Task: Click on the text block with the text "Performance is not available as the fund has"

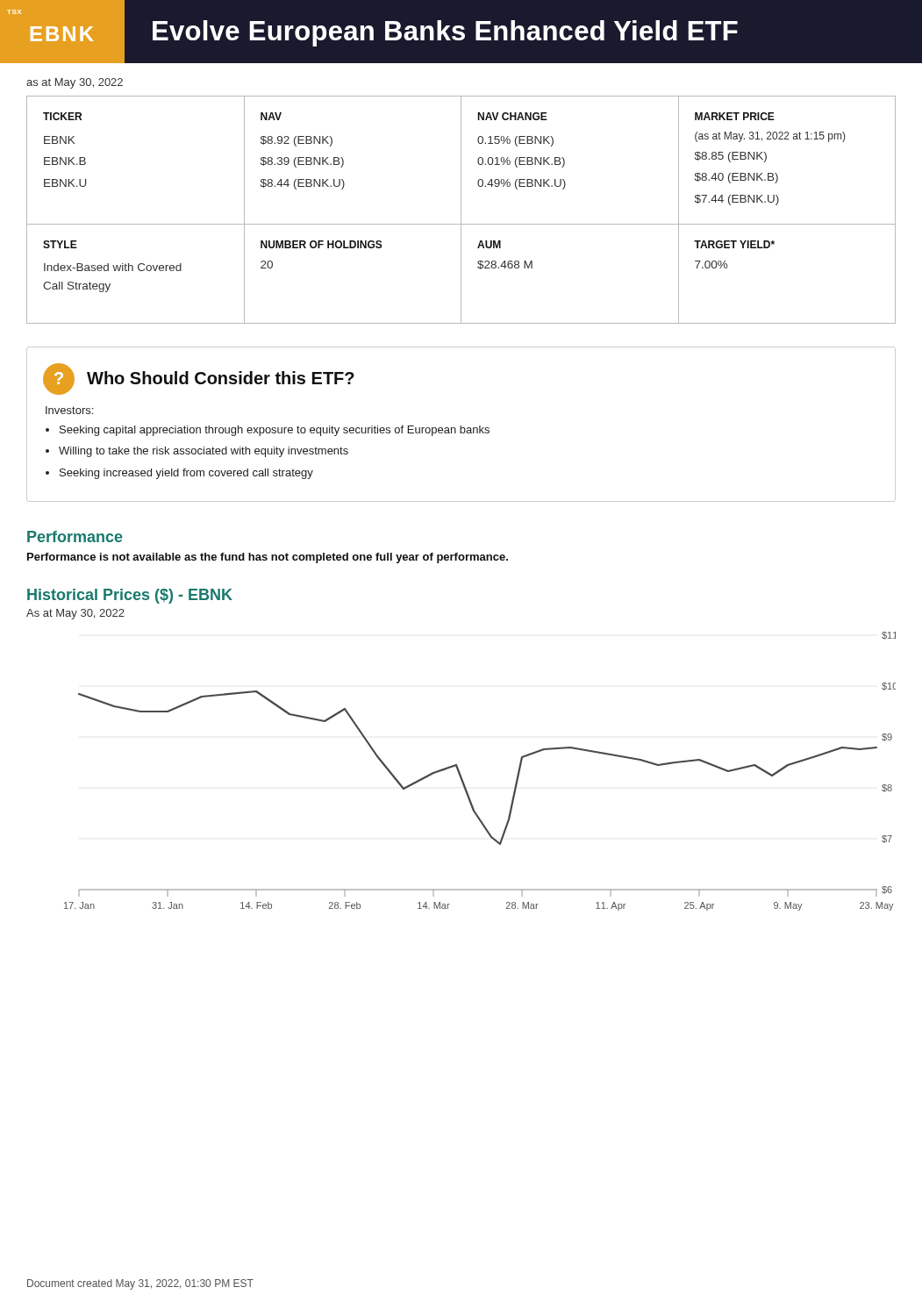Action: [267, 557]
